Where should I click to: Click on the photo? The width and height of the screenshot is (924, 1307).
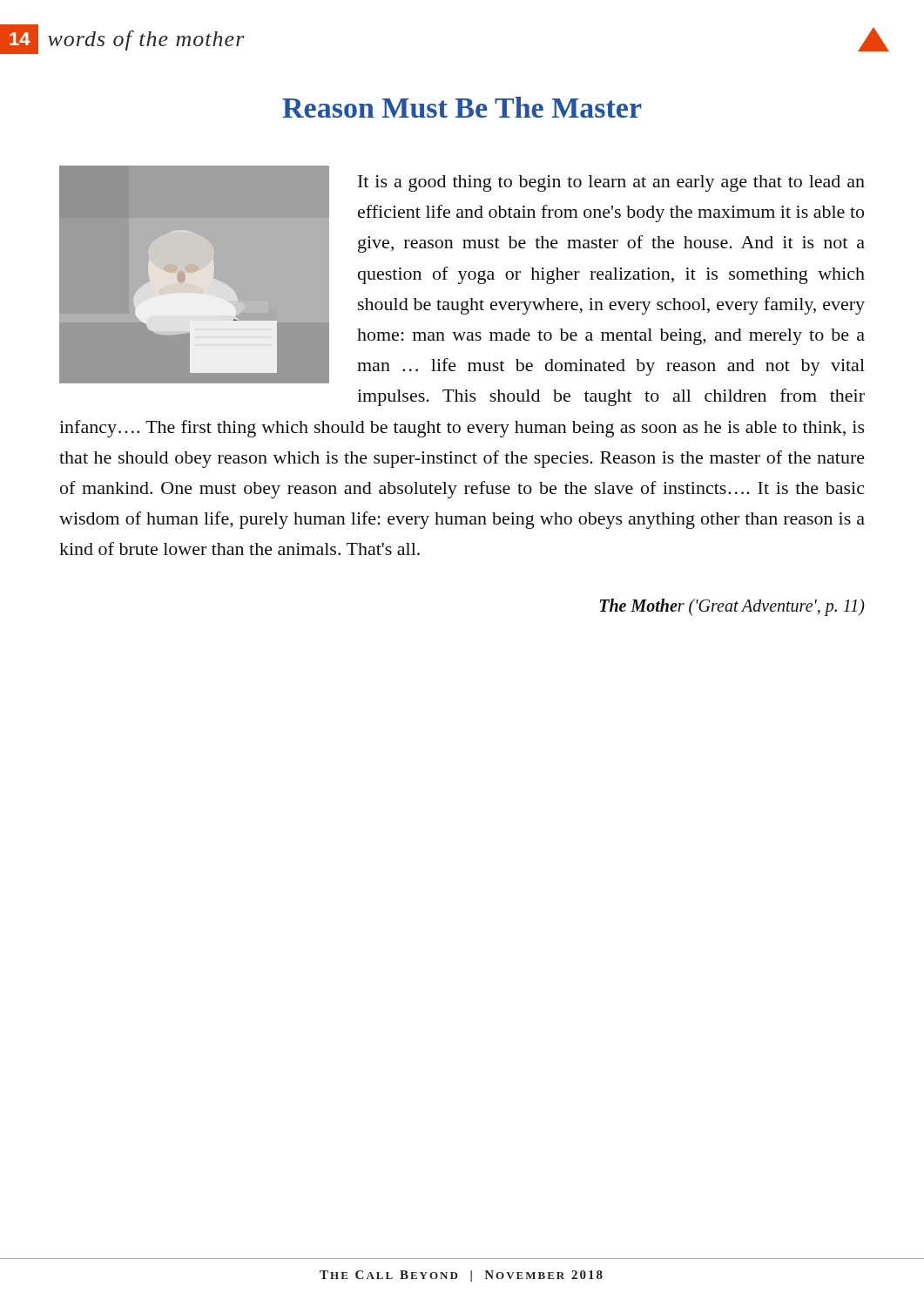pyautogui.click(x=194, y=274)
